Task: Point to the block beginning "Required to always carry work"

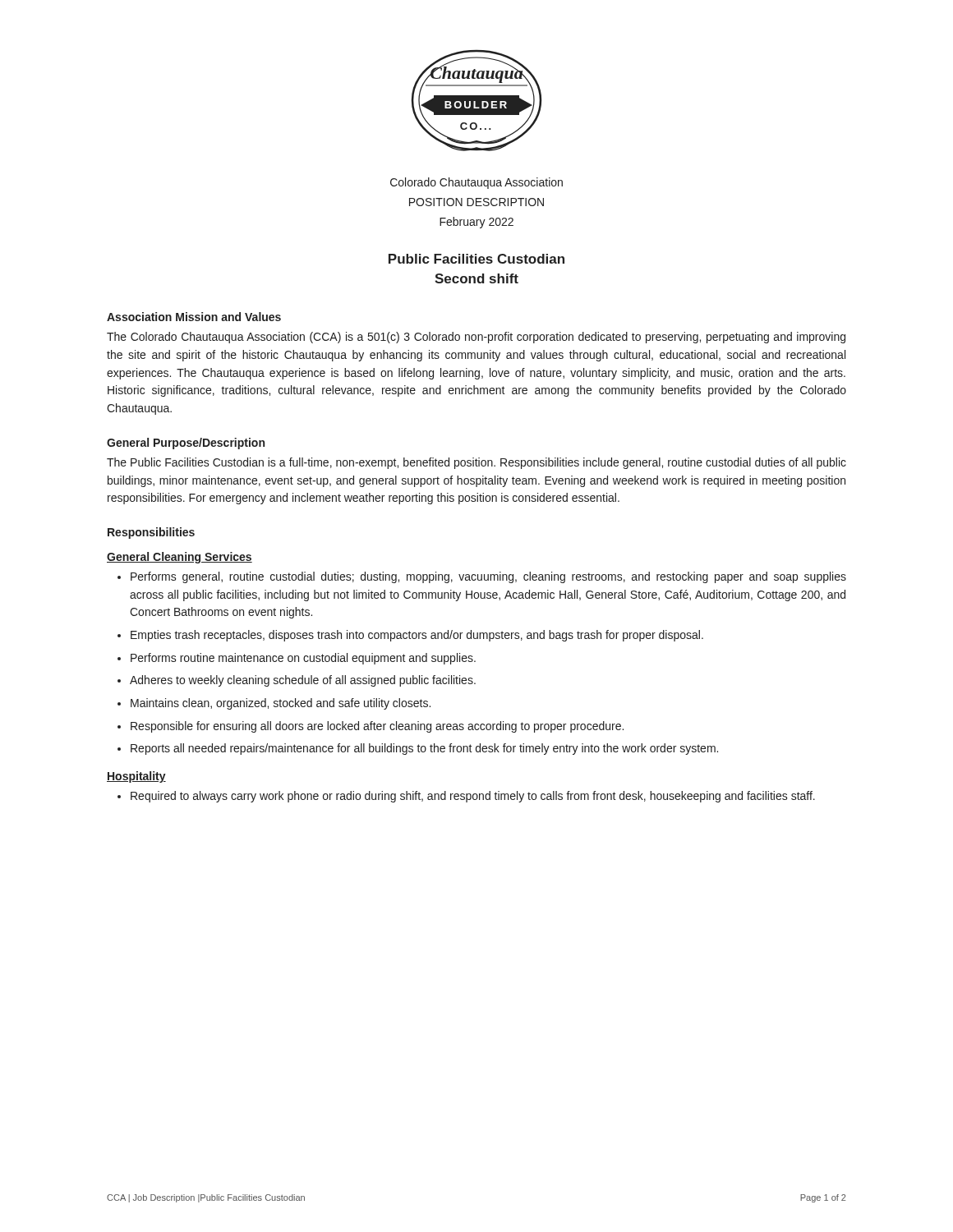Action: (473, 796)
